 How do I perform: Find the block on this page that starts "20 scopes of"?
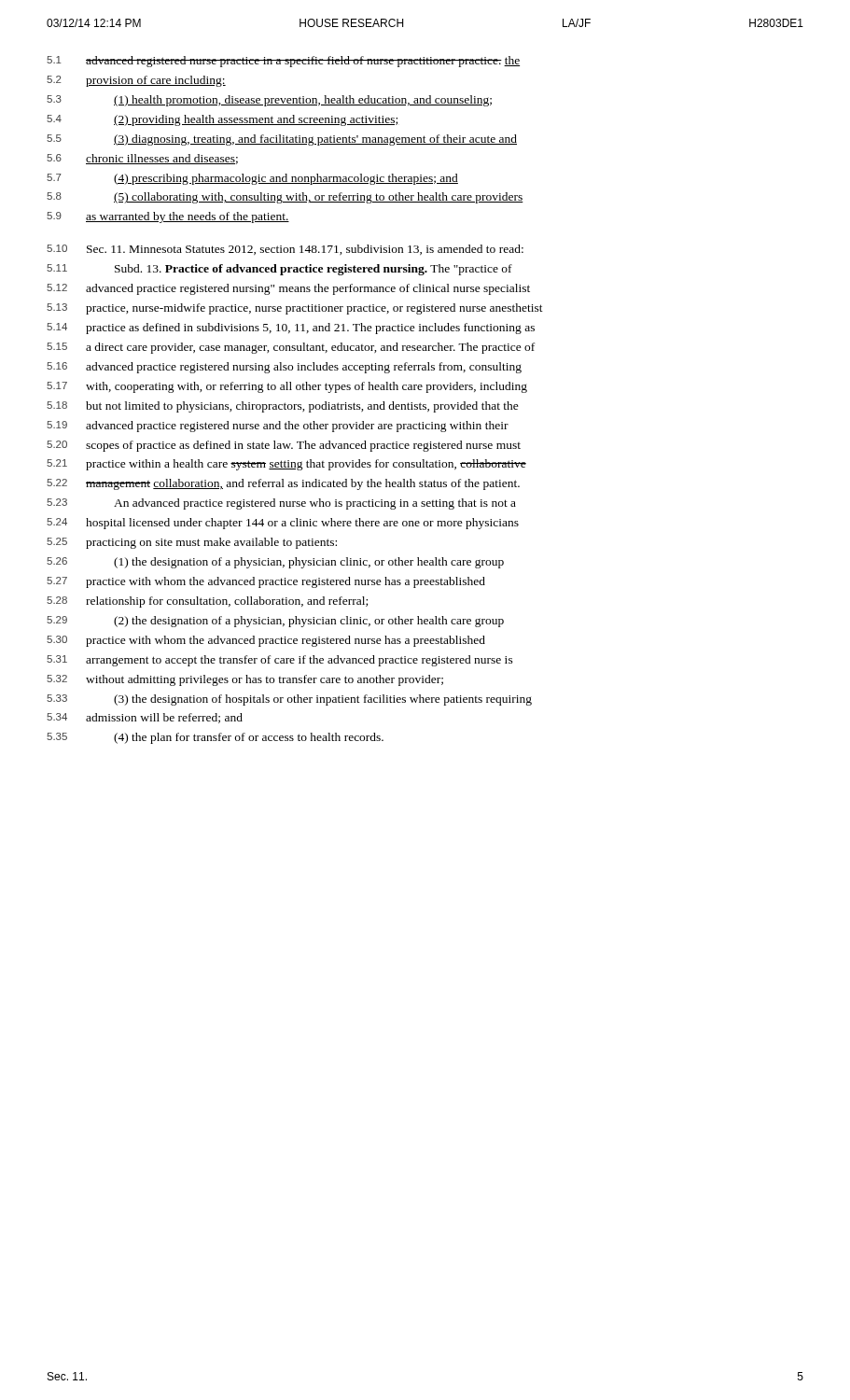pos(425,445)
